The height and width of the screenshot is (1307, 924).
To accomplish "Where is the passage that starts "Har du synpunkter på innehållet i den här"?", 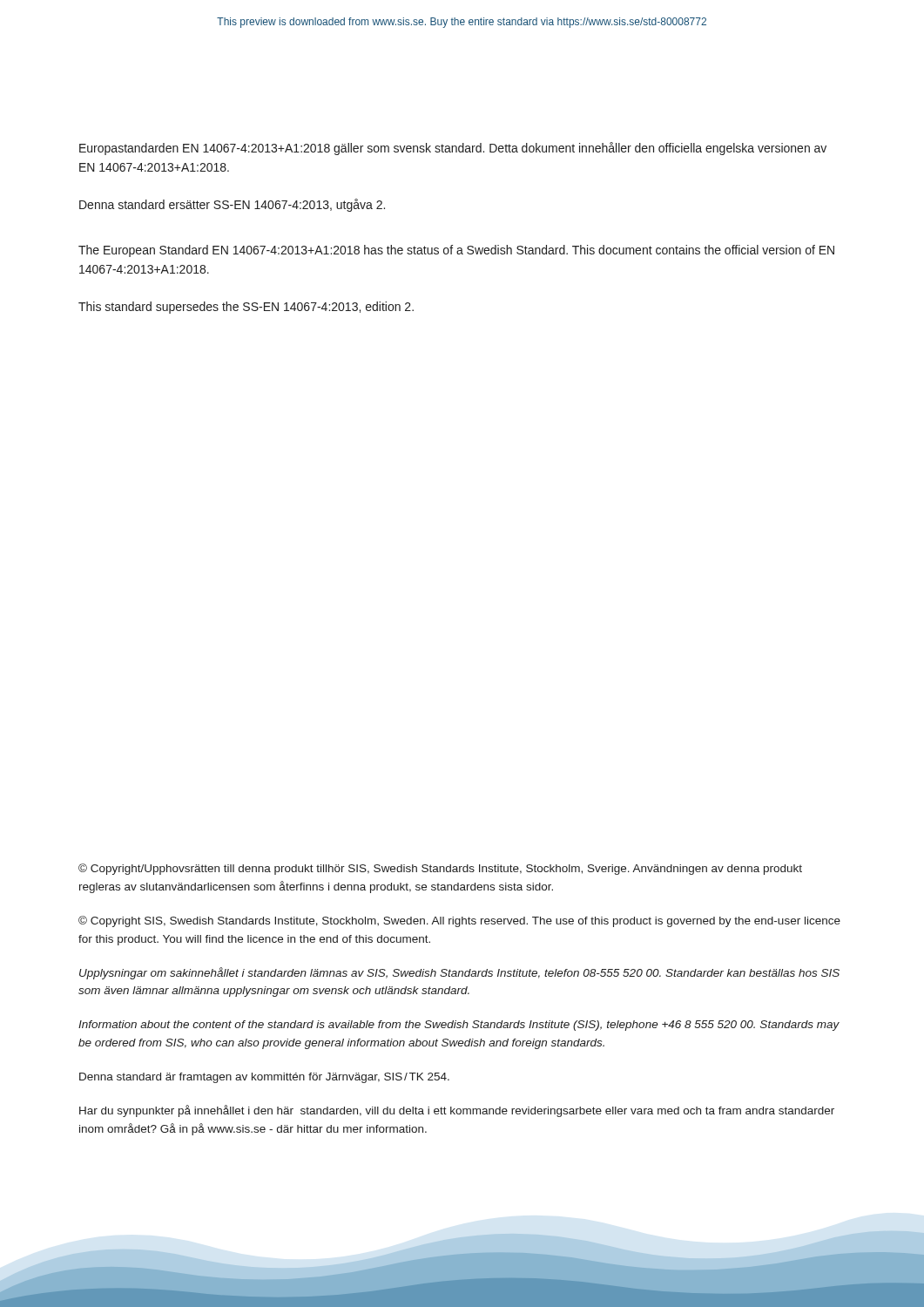I will (x=456, y=1120).
